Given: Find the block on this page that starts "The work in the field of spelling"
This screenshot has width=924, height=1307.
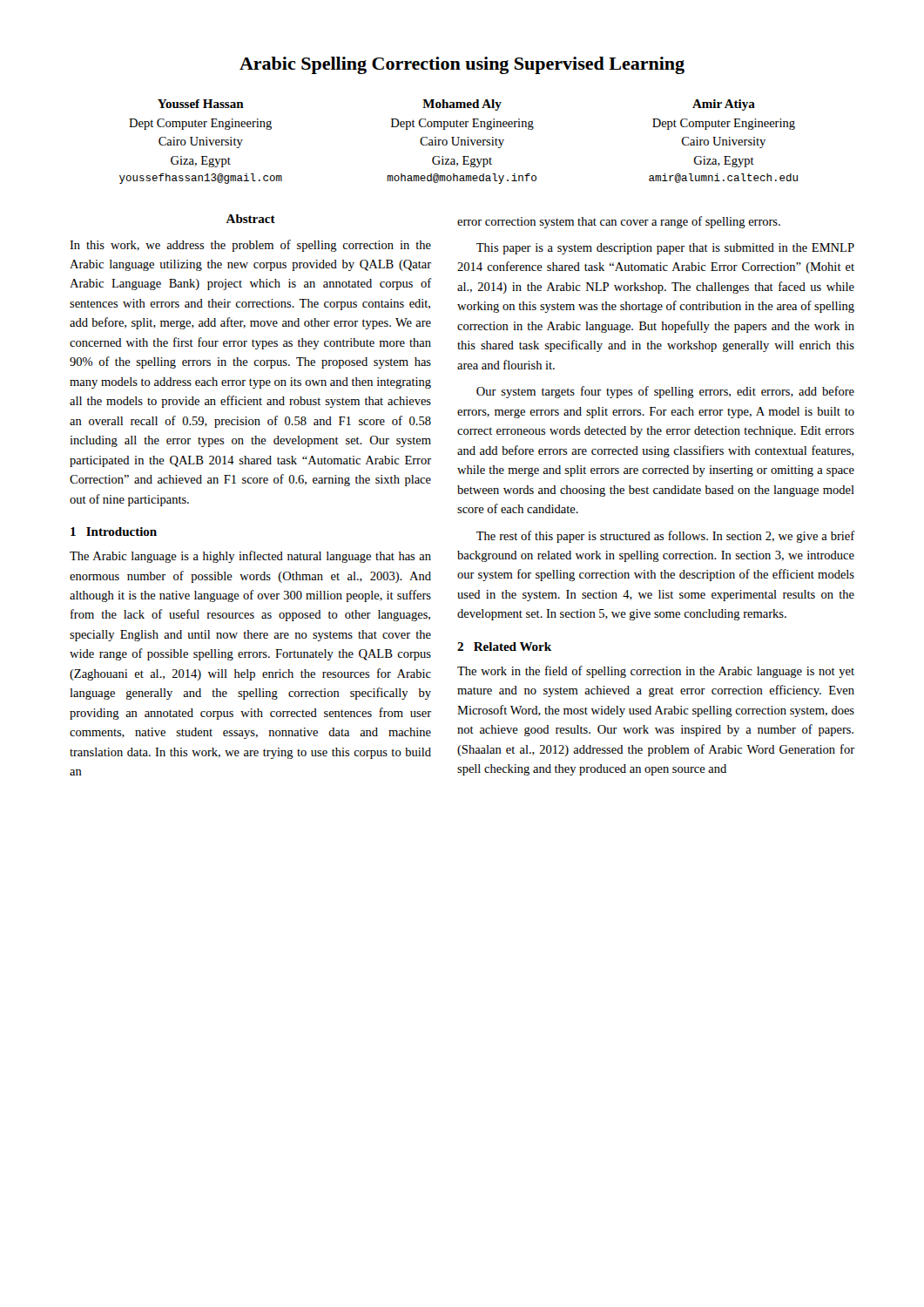Looking at the screenshot, I should click(656, 720).
